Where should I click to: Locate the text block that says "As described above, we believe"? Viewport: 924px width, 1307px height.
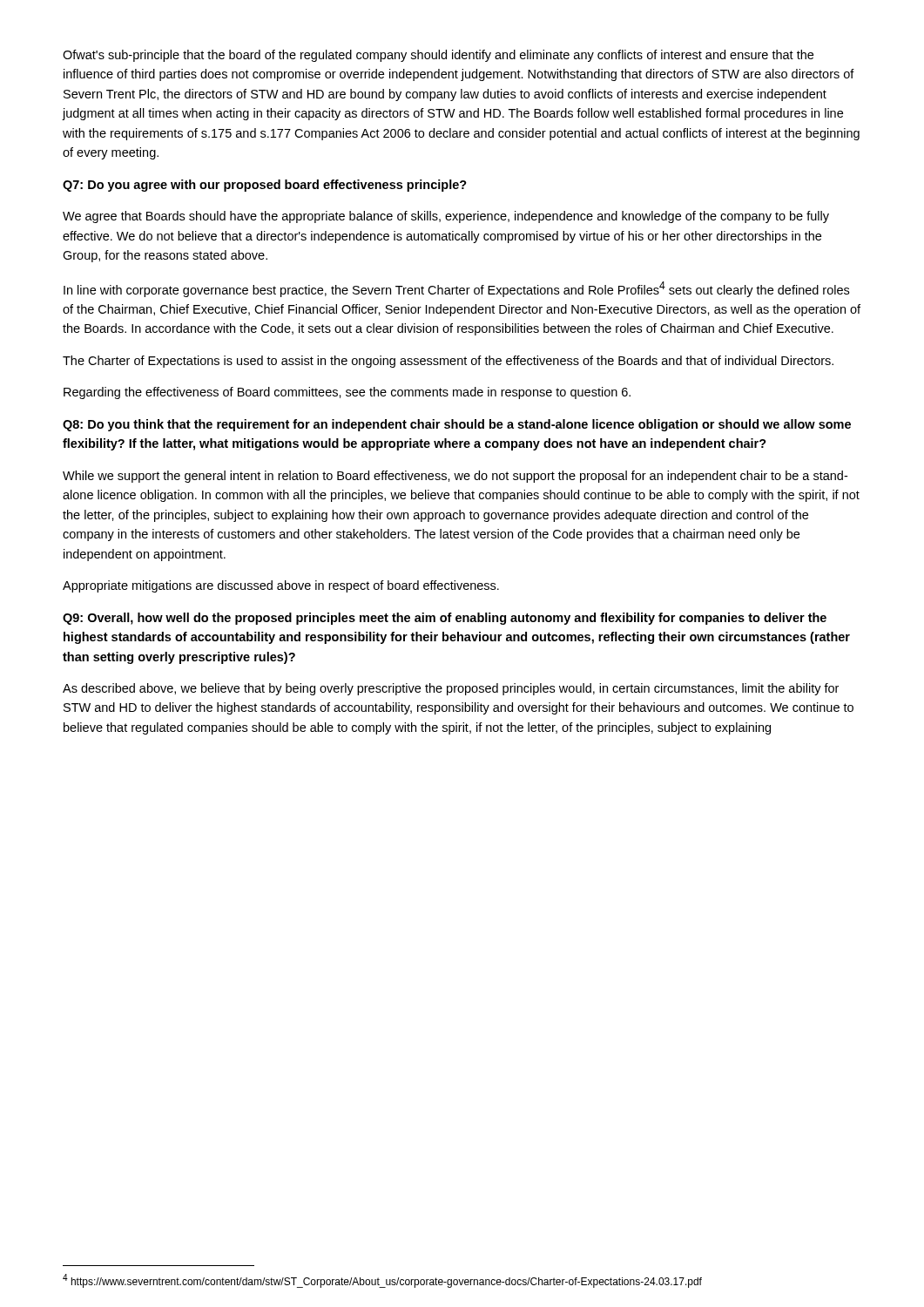[x=458, y=708]
